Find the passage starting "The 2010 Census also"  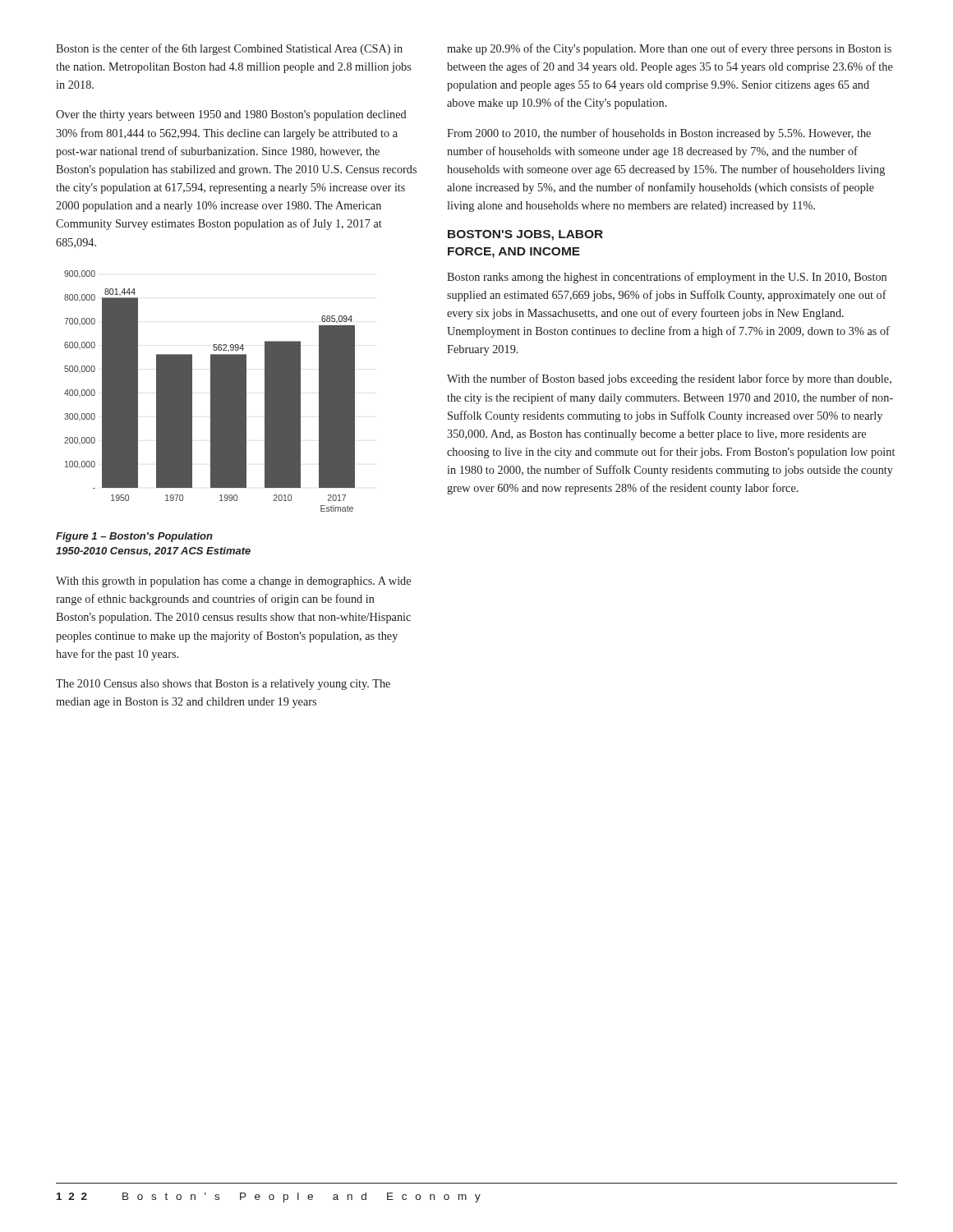pos(237,692)
